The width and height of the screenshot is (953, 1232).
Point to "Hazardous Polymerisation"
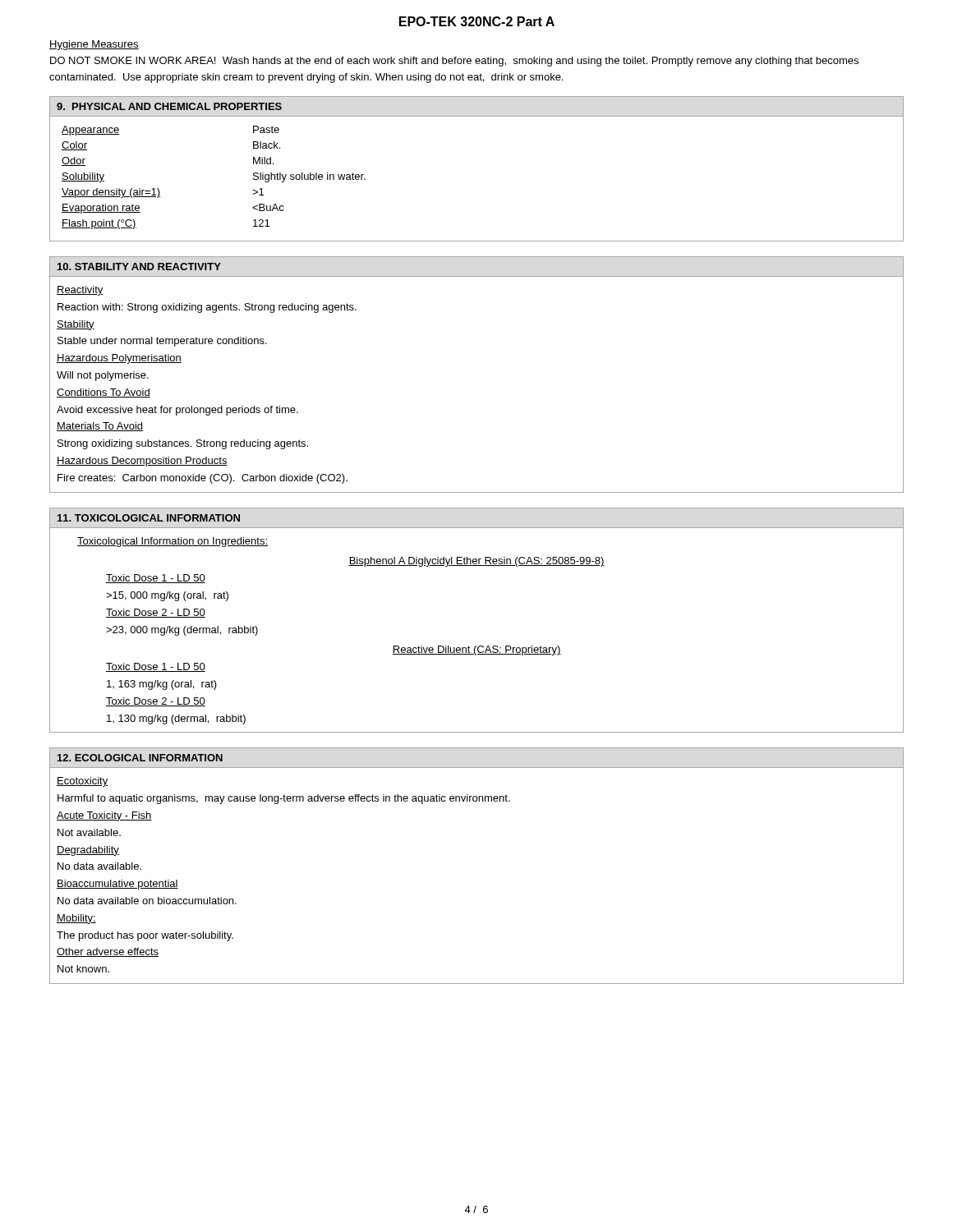119,358
